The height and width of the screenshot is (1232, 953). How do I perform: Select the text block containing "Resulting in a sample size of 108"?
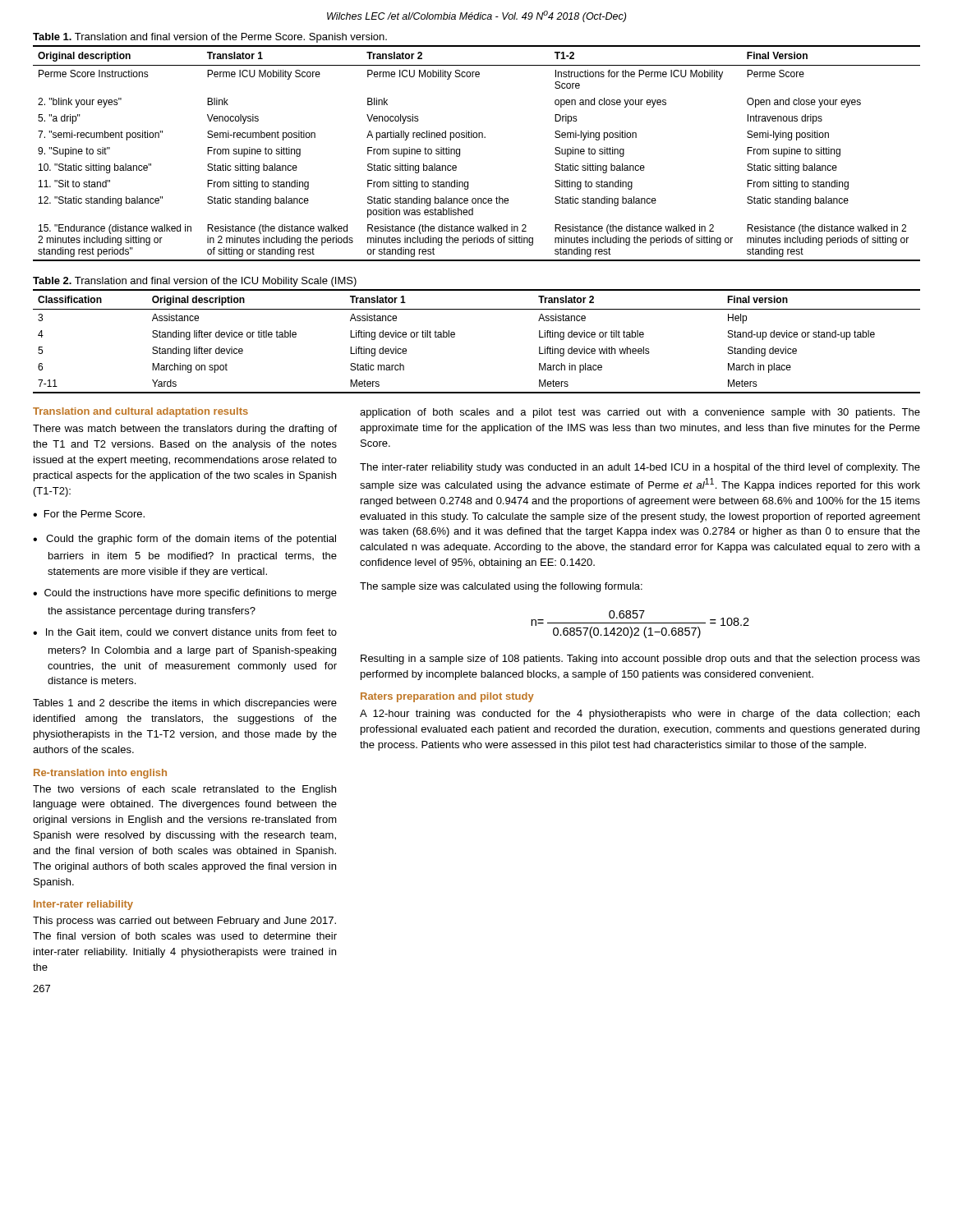pyautogui.click(x=640, y=666)
